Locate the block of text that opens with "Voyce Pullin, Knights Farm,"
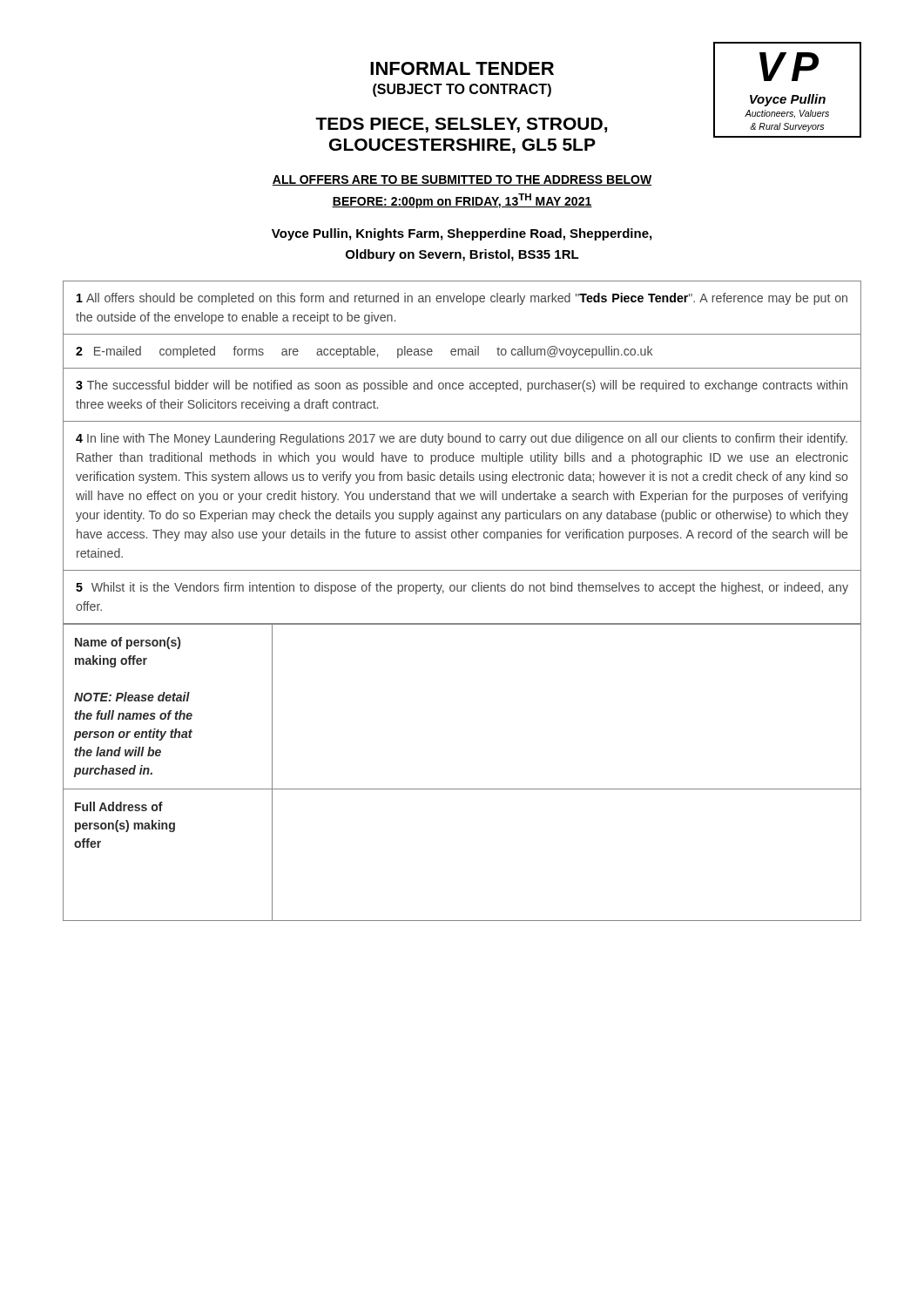924x1307 pixels. [462, 243]
